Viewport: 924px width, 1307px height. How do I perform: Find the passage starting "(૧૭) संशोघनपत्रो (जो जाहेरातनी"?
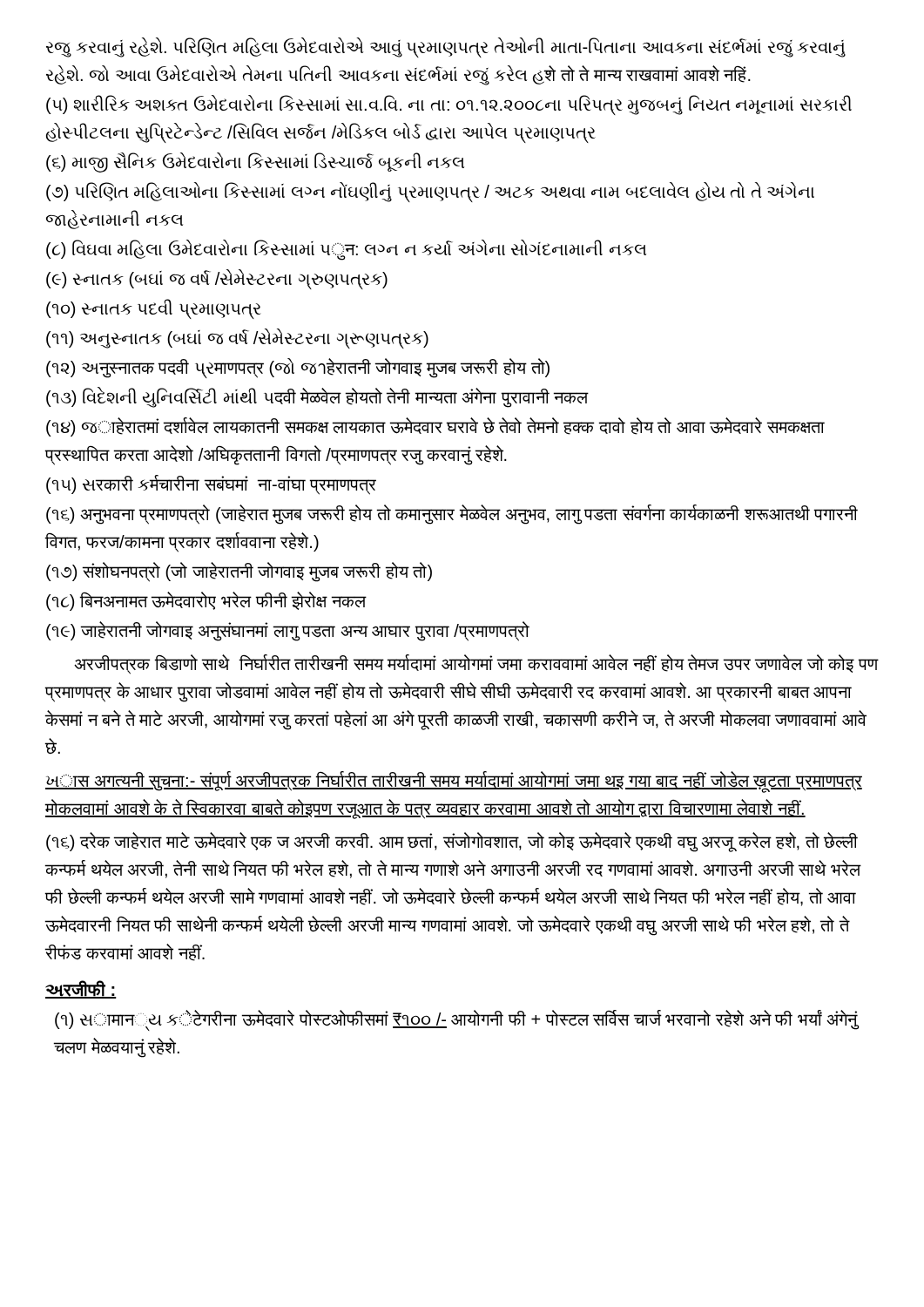(239, 572)
